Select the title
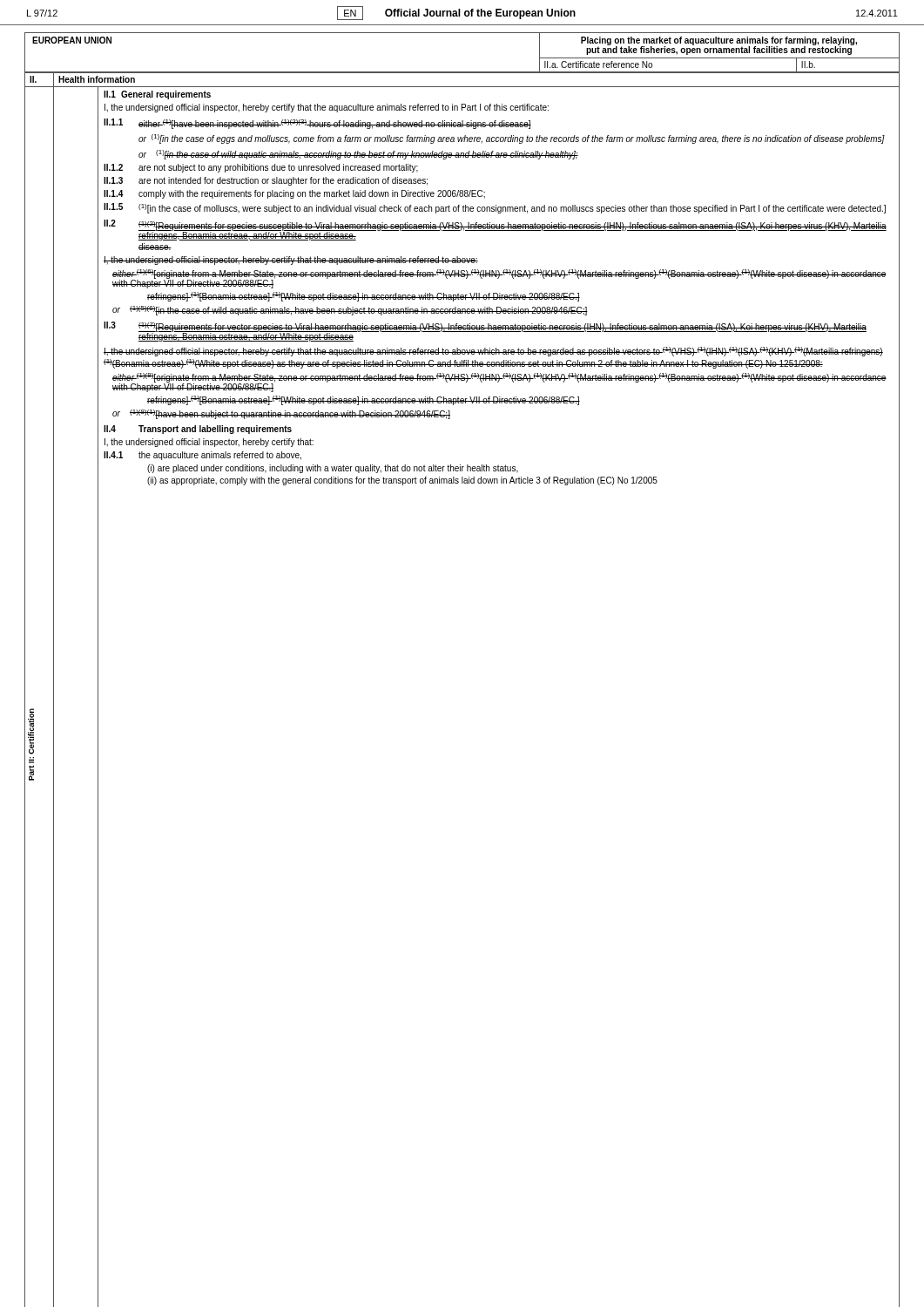The image size is (924, 1307). click(719, 45)
